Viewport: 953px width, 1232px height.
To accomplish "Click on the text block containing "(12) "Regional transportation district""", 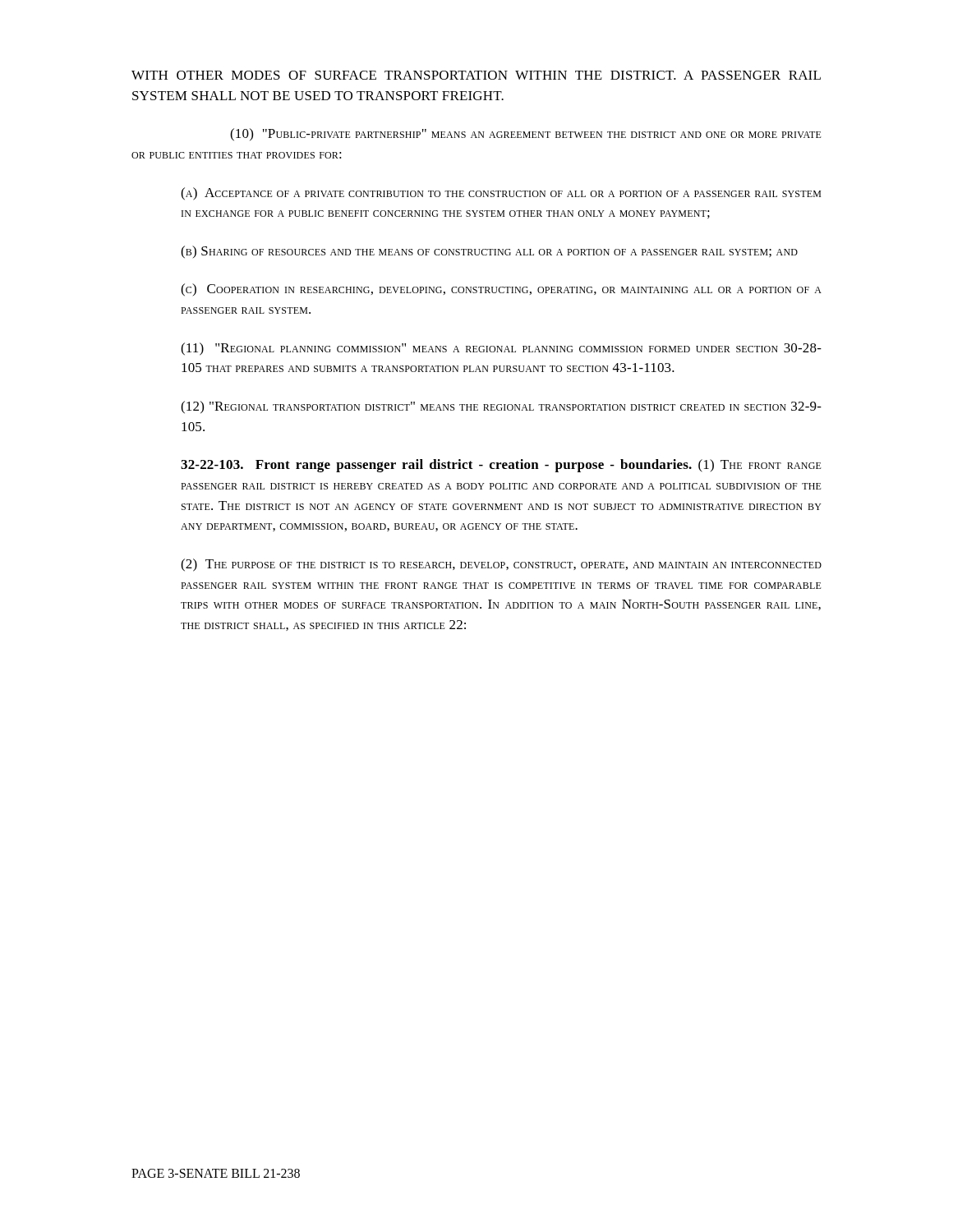I will point(476,417).
